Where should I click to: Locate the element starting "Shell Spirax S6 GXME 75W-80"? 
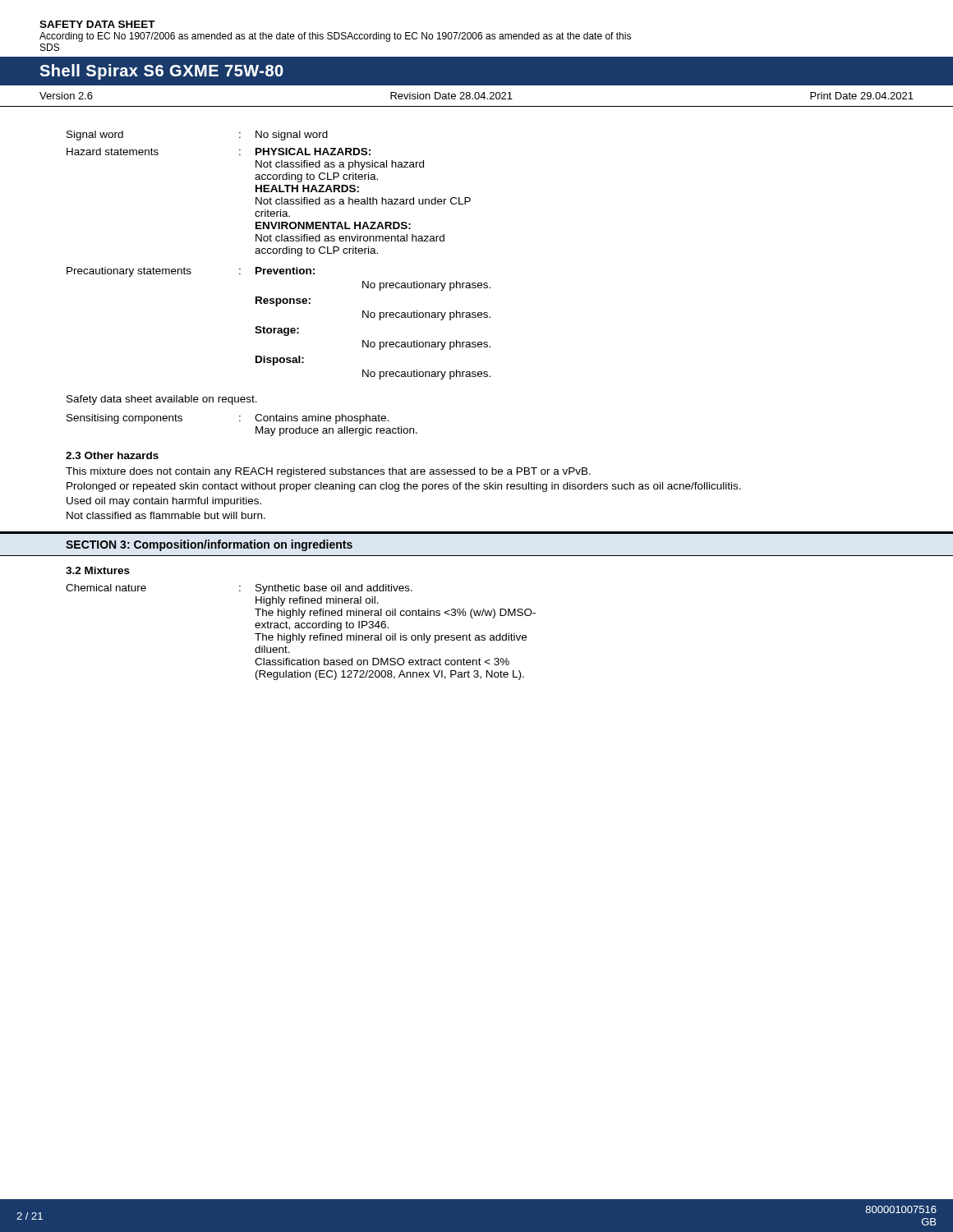[x=162, y=71]
